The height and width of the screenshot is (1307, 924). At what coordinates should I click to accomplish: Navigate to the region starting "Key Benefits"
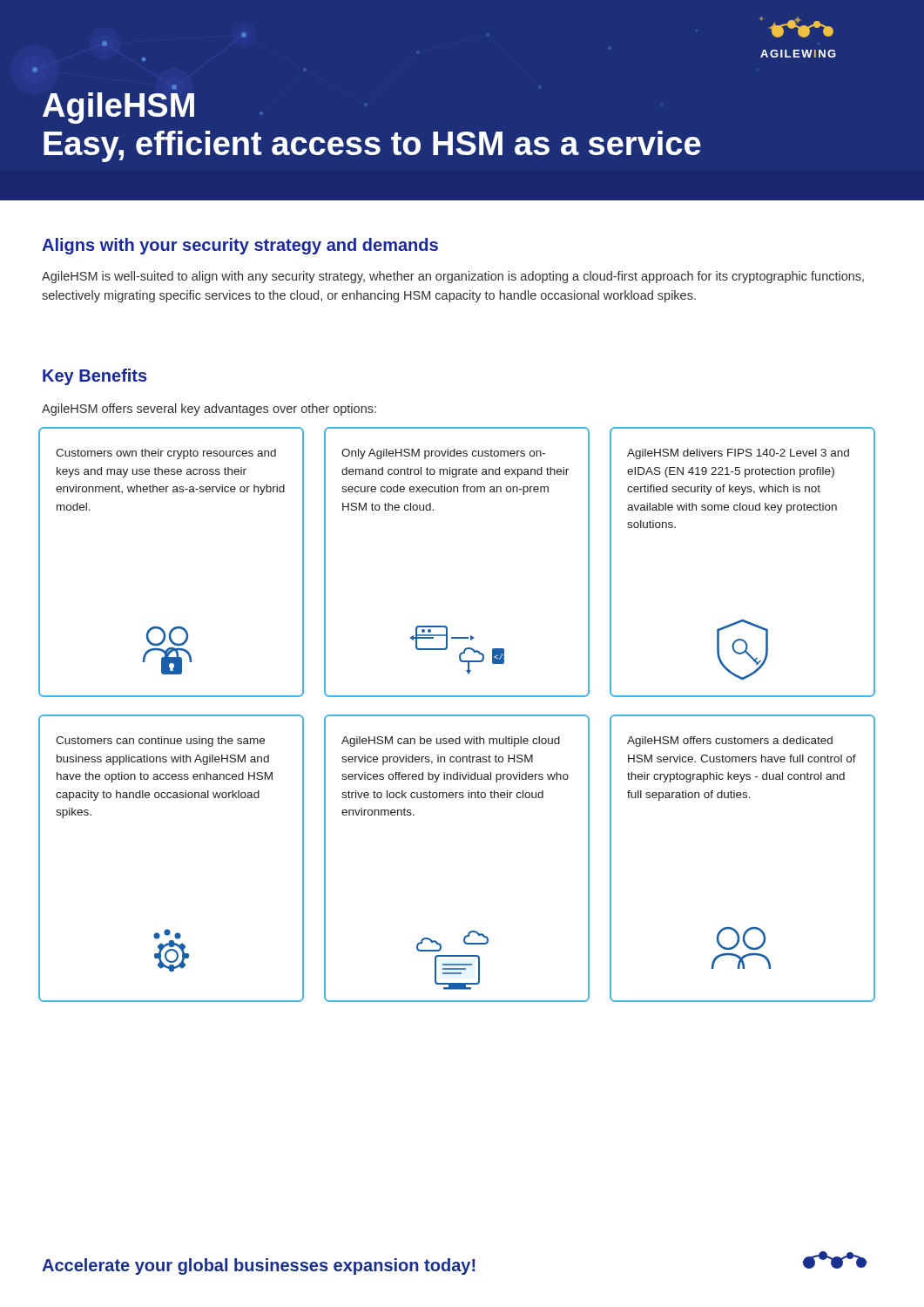[95, 376]
